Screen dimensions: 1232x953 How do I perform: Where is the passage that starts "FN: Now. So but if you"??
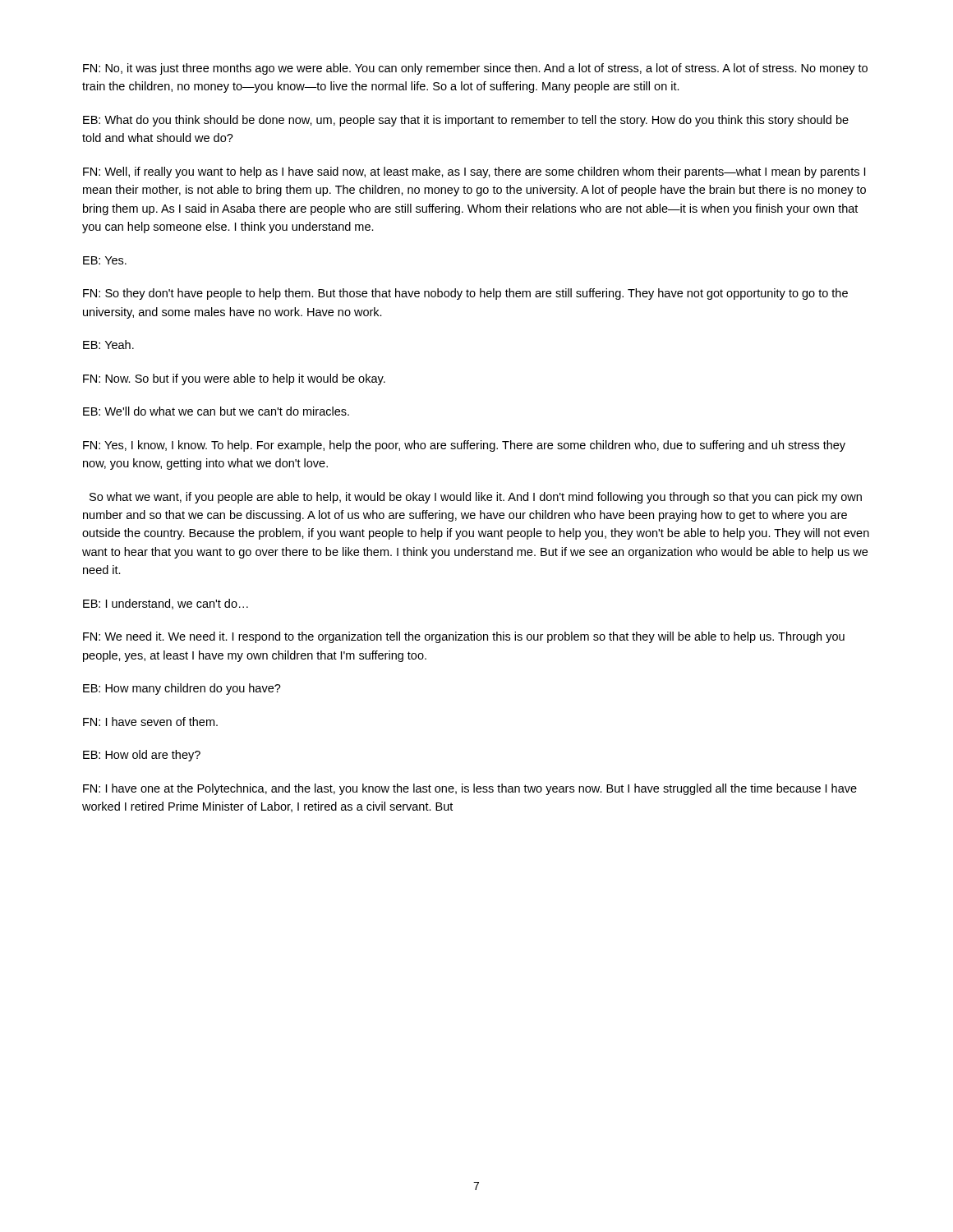(234, 378)
